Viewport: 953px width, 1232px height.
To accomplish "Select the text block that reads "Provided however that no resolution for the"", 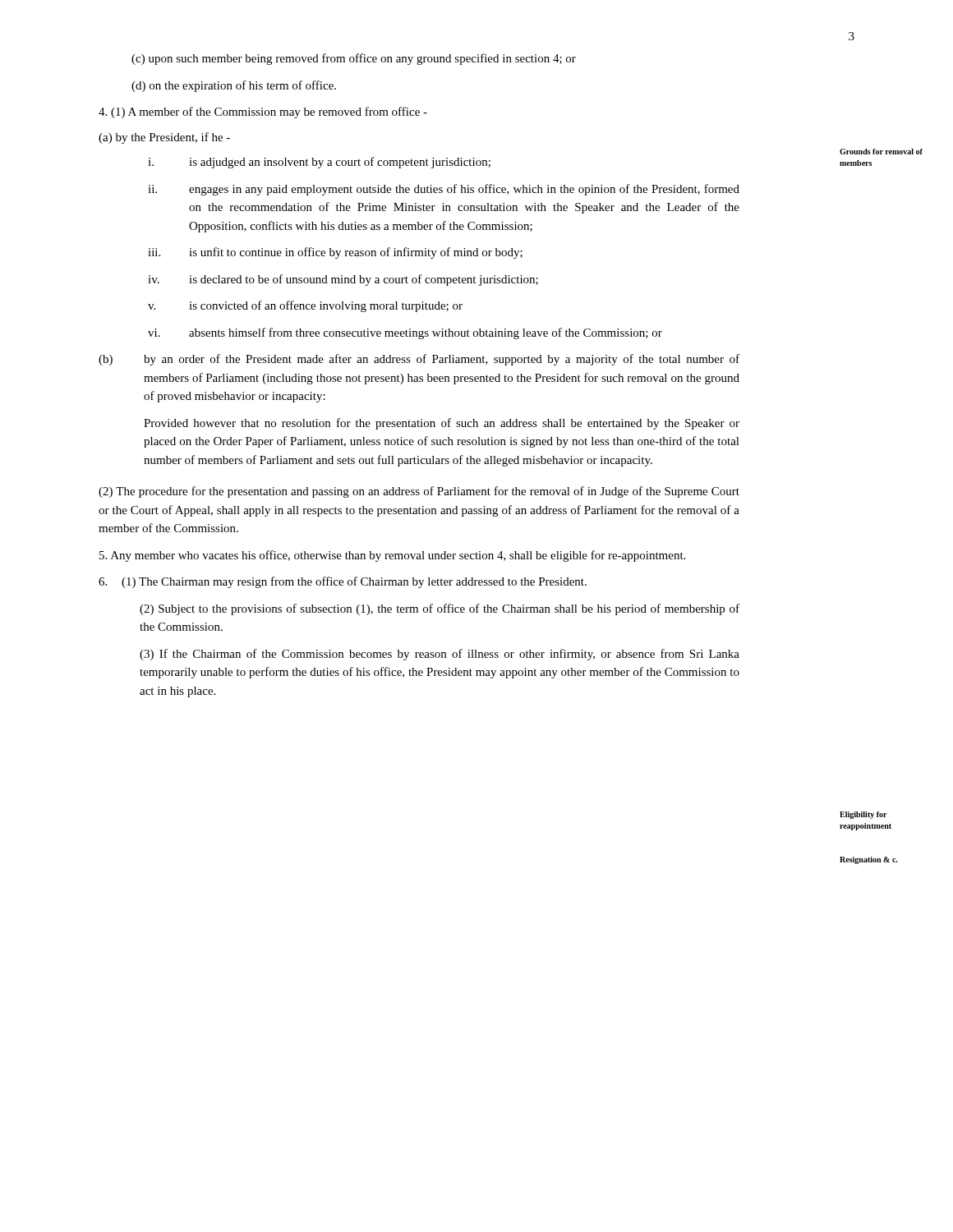I will click(442, 441).
